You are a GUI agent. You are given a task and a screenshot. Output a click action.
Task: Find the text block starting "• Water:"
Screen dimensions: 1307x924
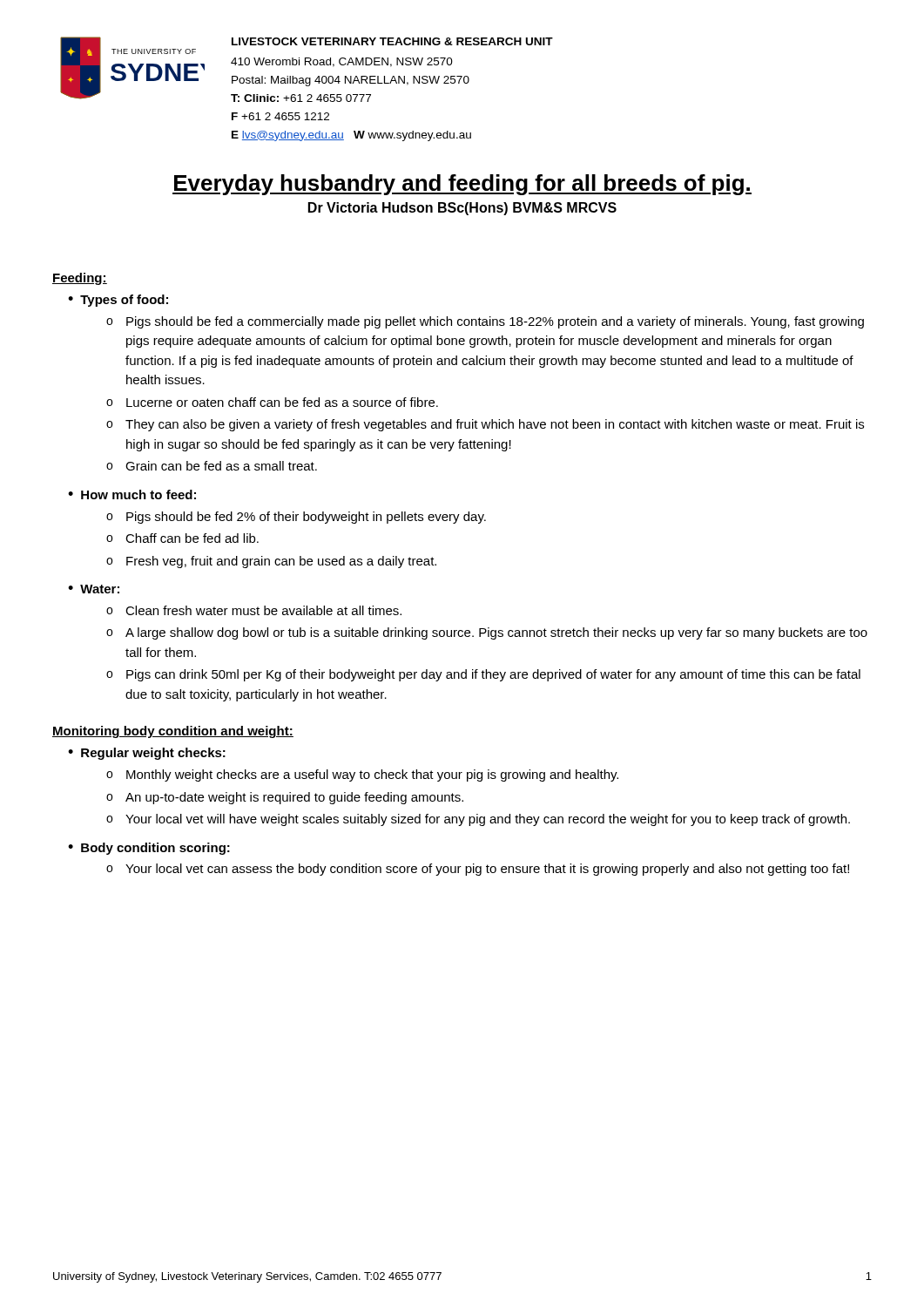click(x=94, y=589)
